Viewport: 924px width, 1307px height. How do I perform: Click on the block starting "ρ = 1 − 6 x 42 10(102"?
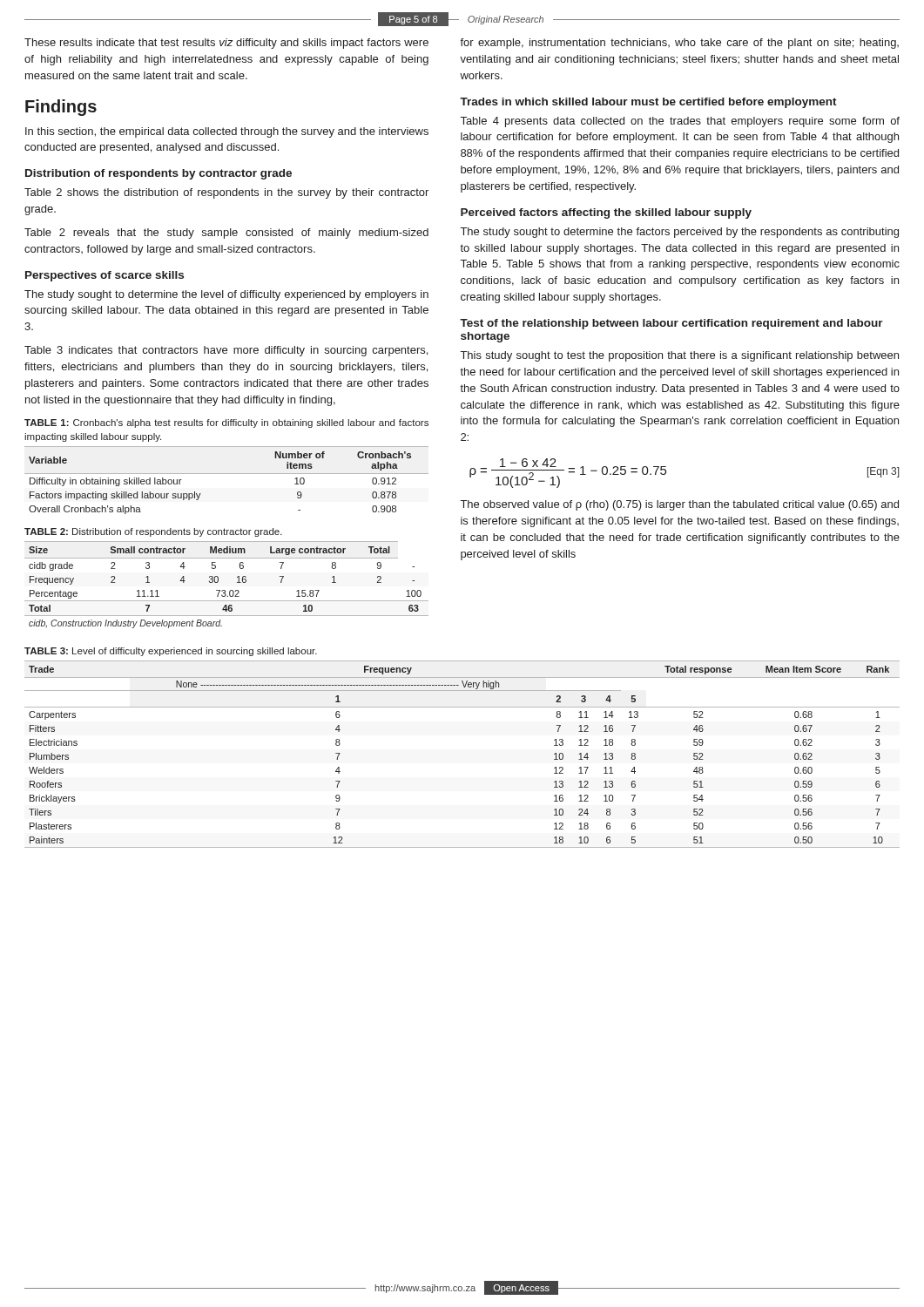point(529,474)
